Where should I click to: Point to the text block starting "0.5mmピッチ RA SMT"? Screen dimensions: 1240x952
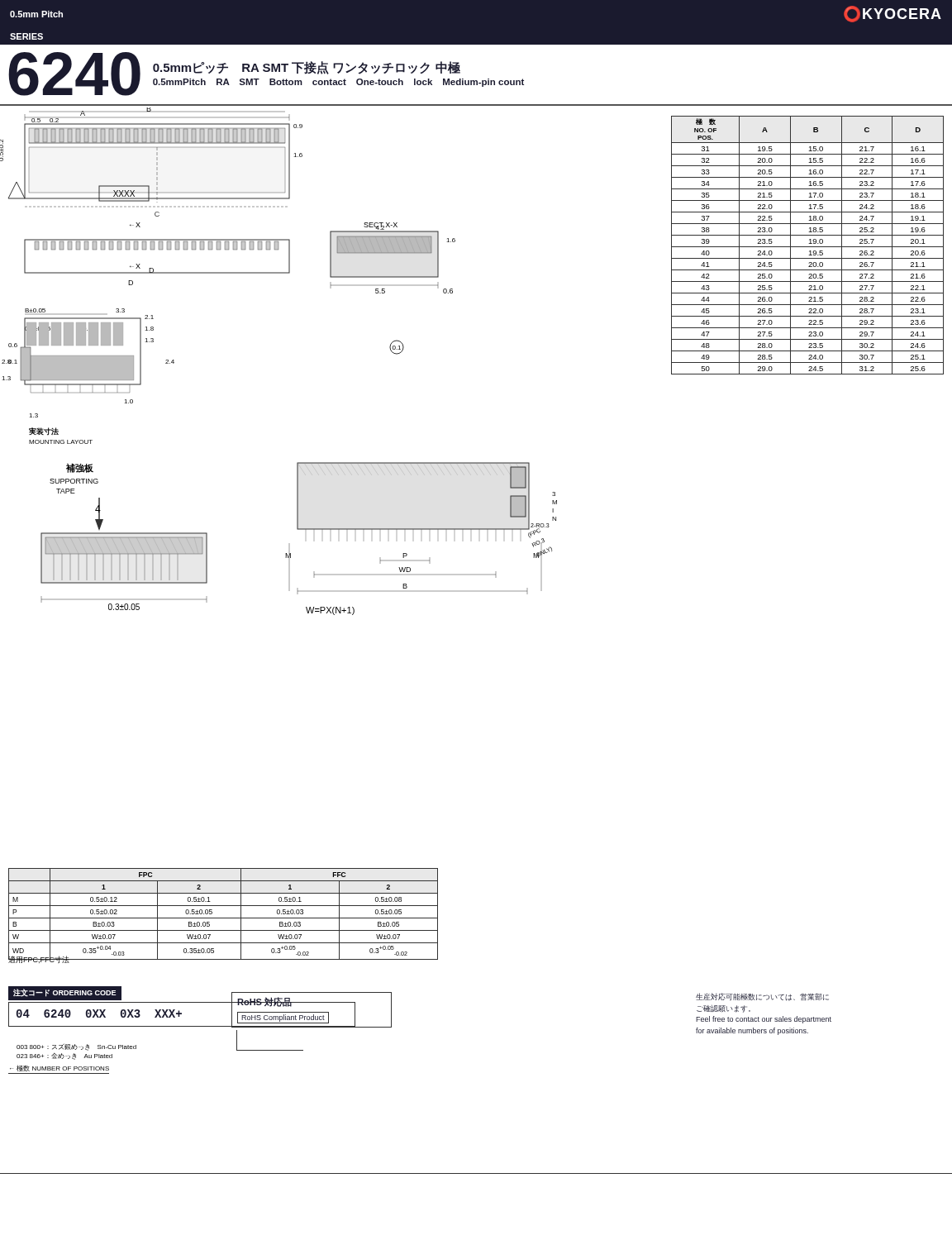click(x=306, y=67)
